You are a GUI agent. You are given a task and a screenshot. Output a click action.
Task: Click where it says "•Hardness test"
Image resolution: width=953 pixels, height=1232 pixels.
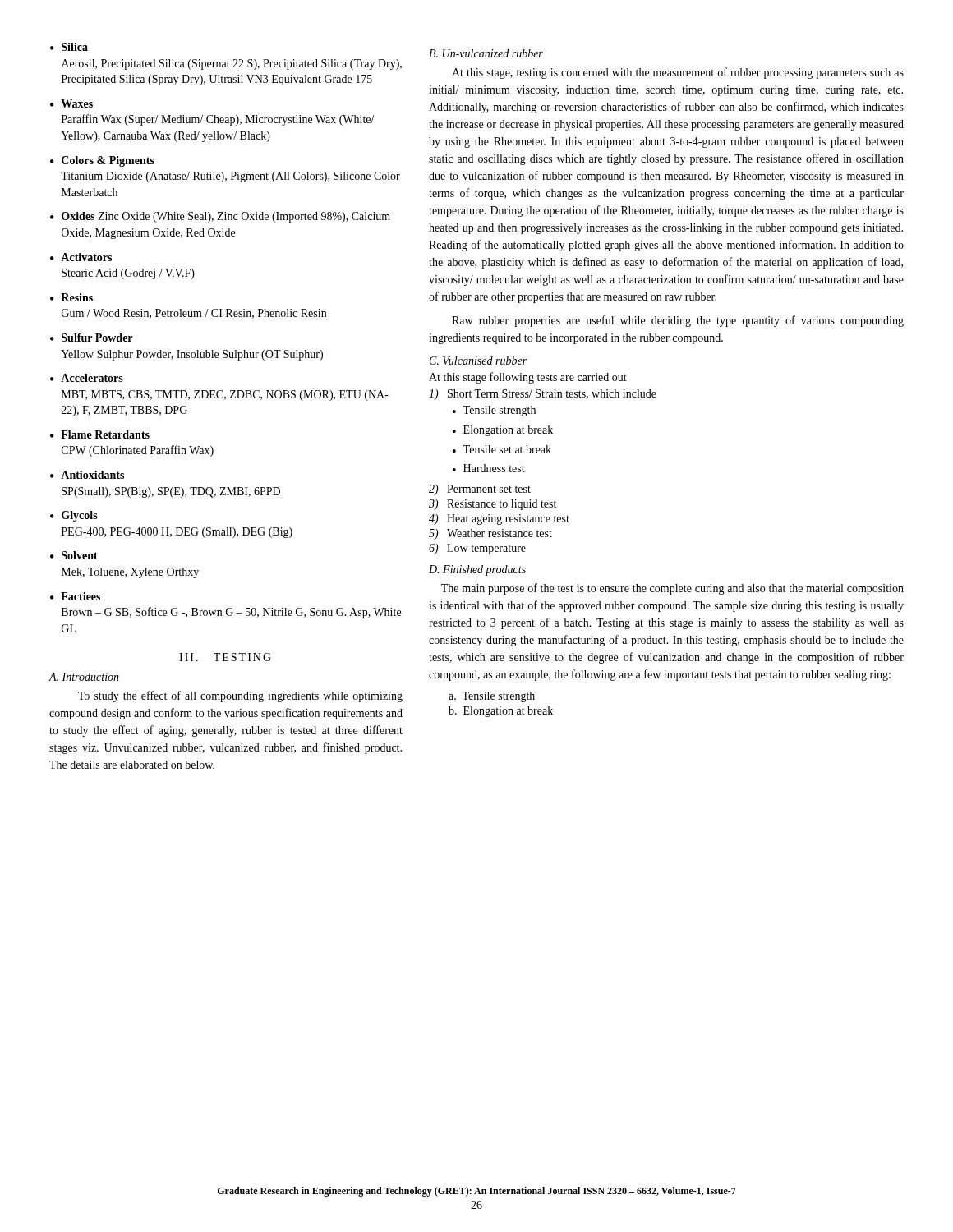tap(488, 471)
